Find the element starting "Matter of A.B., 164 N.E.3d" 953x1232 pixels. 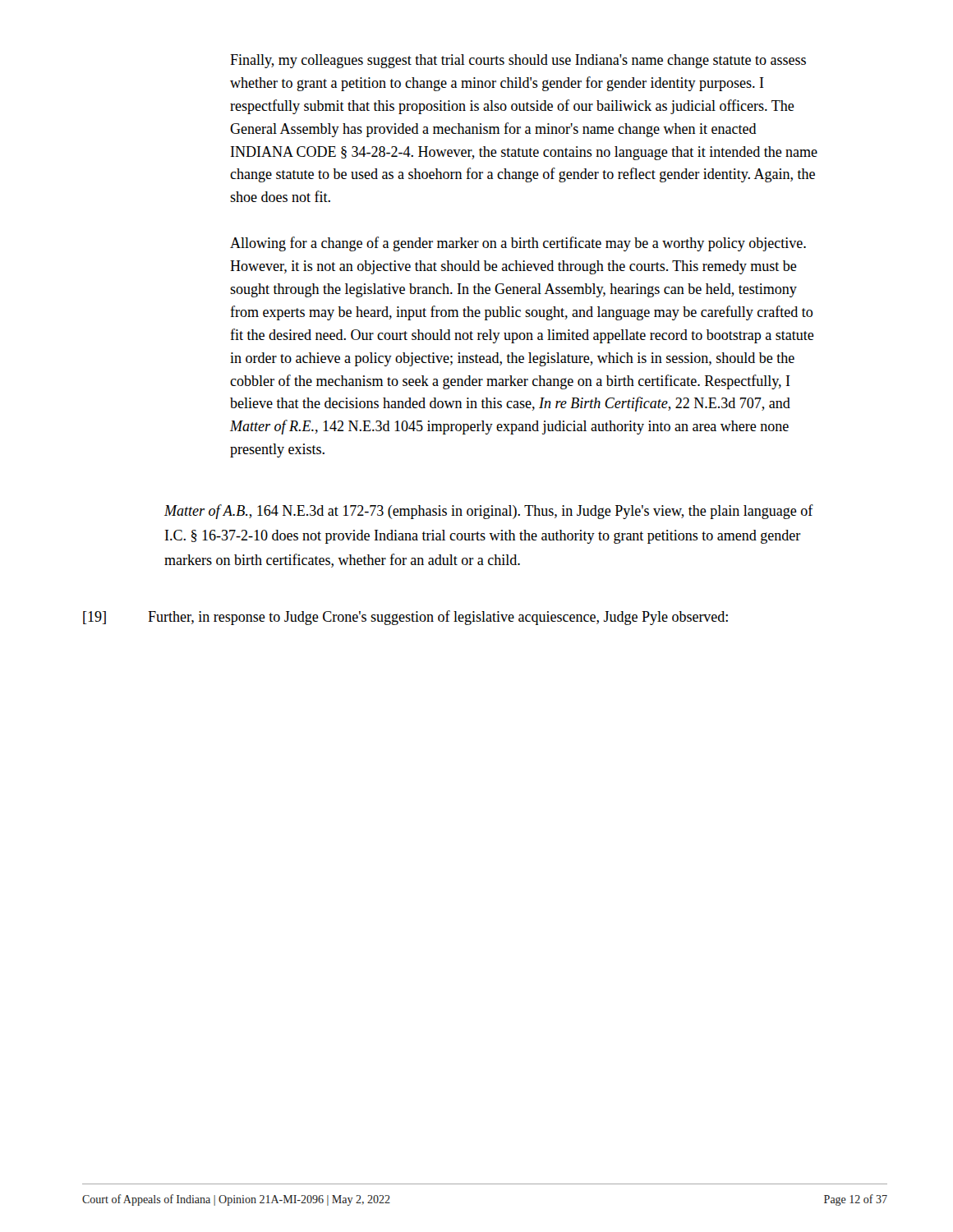489,535
